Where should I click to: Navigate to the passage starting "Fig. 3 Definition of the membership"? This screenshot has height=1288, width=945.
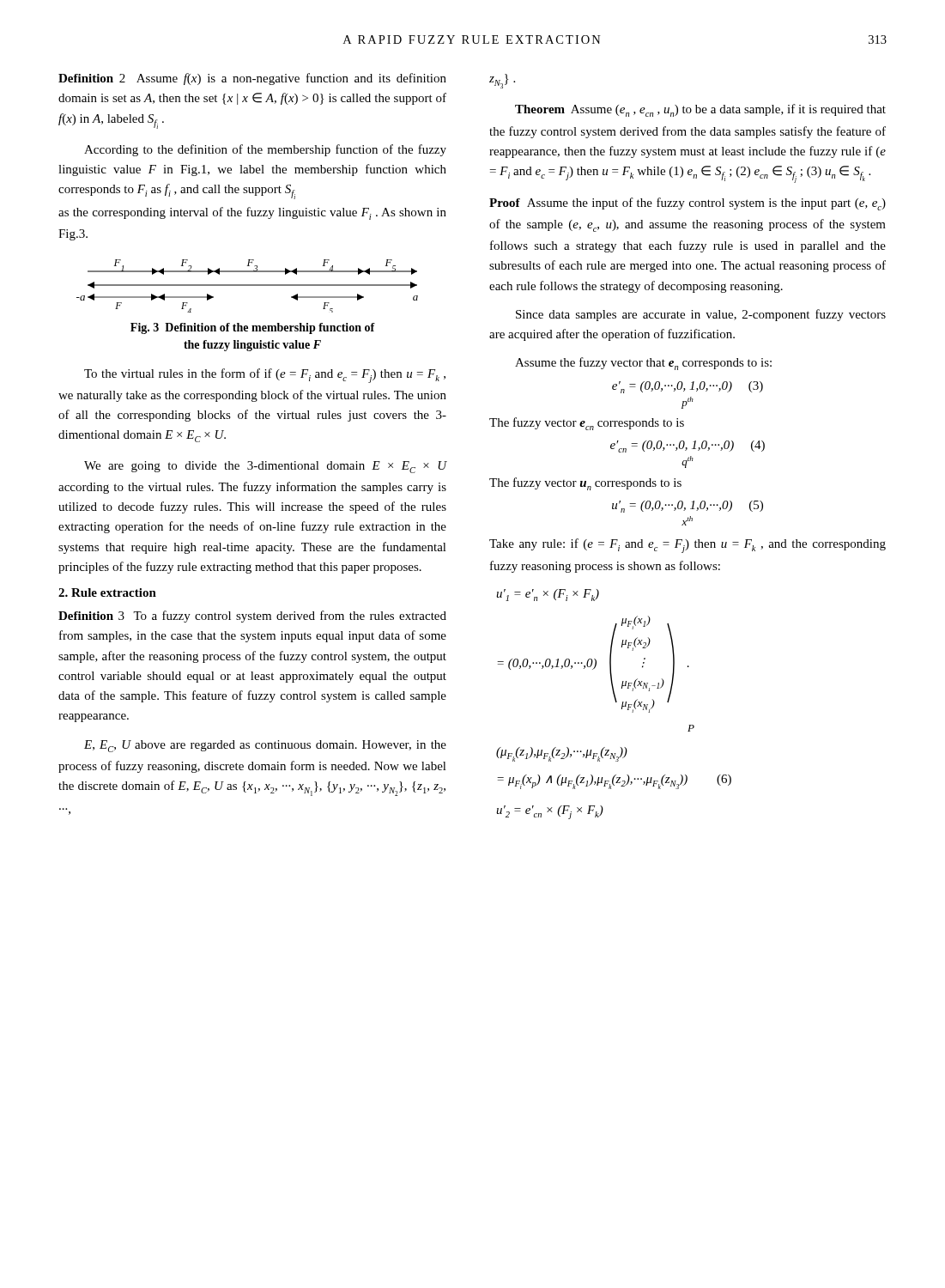point(252,336)
